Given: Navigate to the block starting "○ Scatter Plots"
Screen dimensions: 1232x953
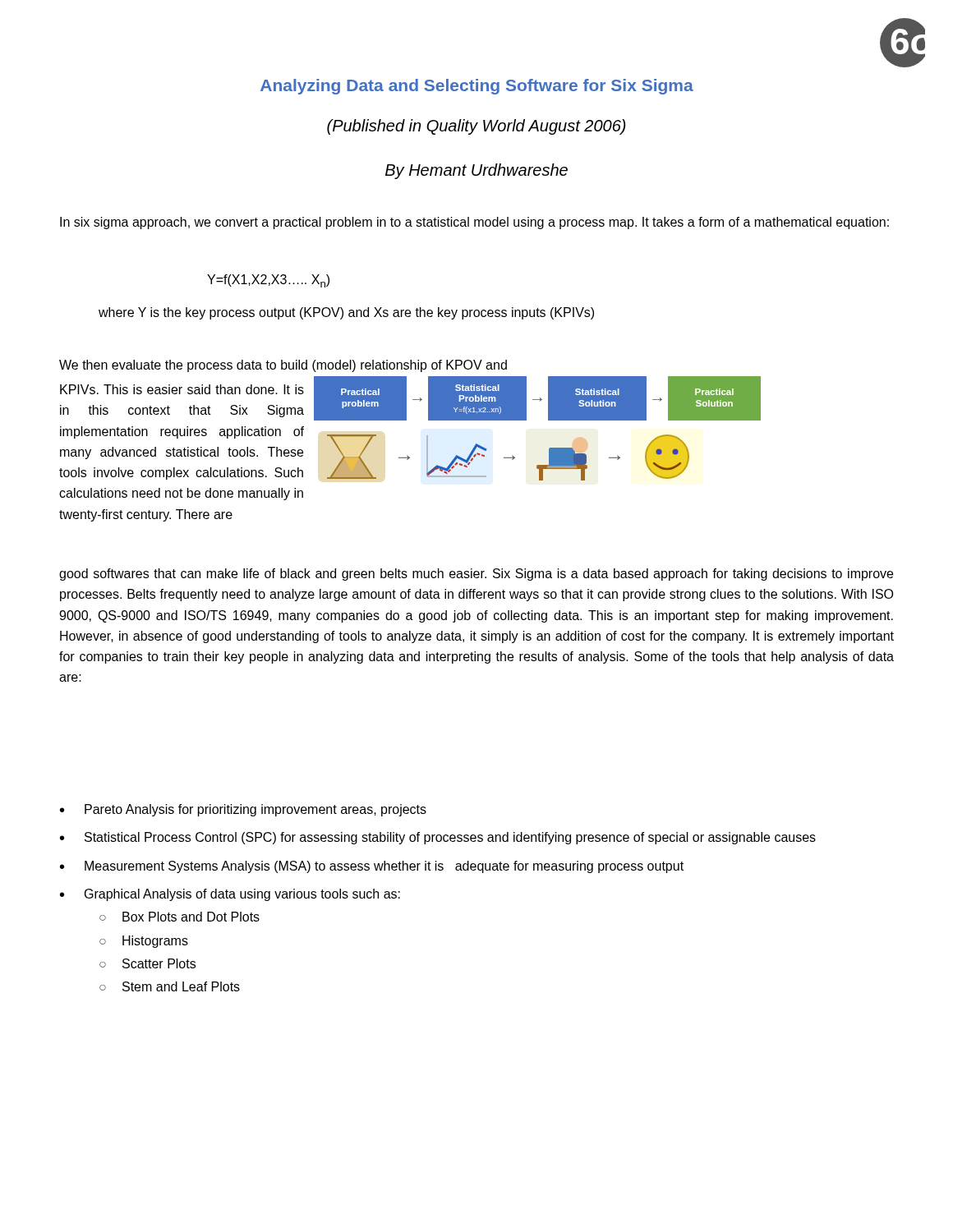Looking at the screenshot, I should (x=147, y=964).
